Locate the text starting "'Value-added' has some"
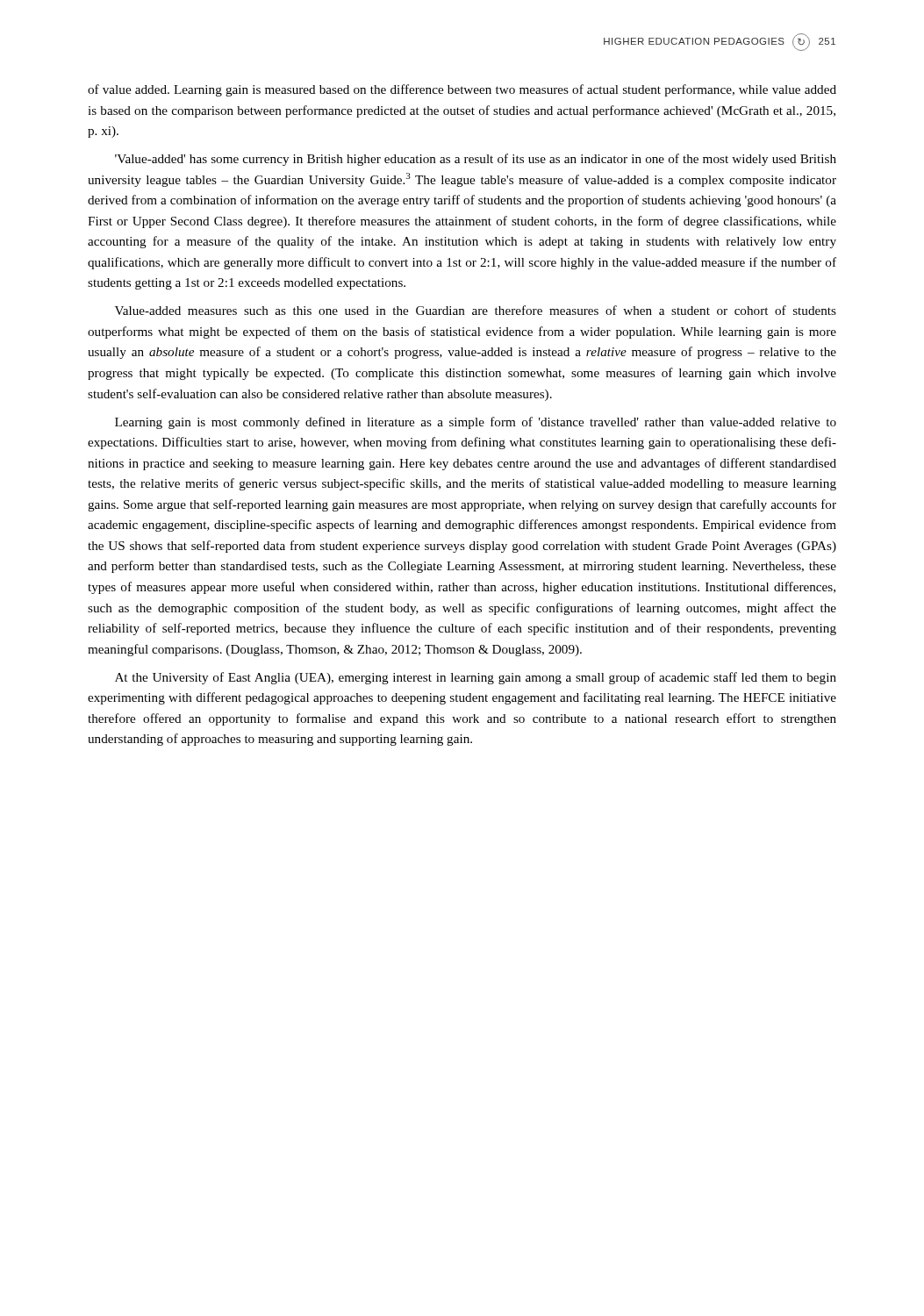This screenshot has height=1316, width=924. tap(462, 221)
